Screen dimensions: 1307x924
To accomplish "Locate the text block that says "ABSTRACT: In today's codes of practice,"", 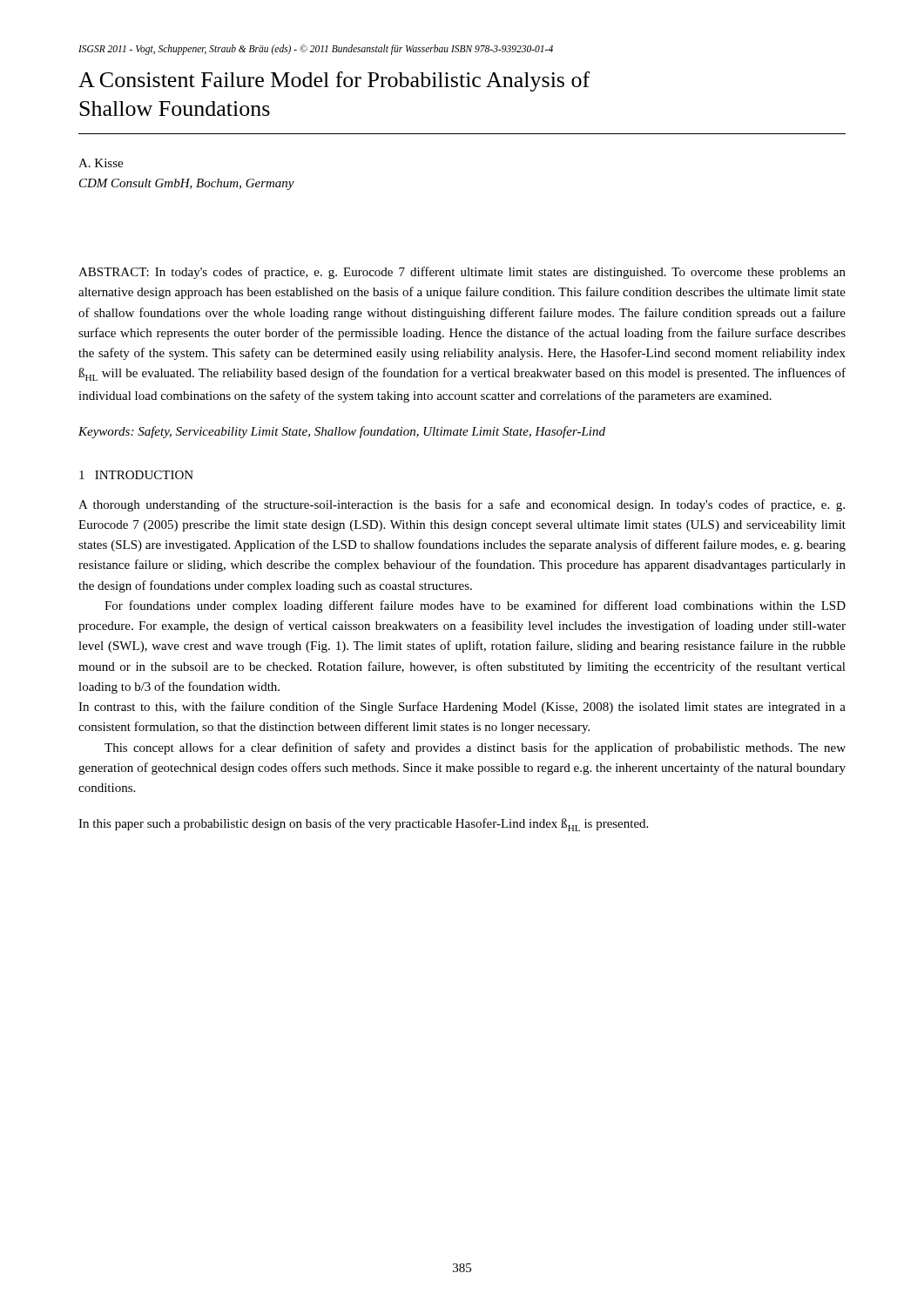I will click(x=462, y=334).
